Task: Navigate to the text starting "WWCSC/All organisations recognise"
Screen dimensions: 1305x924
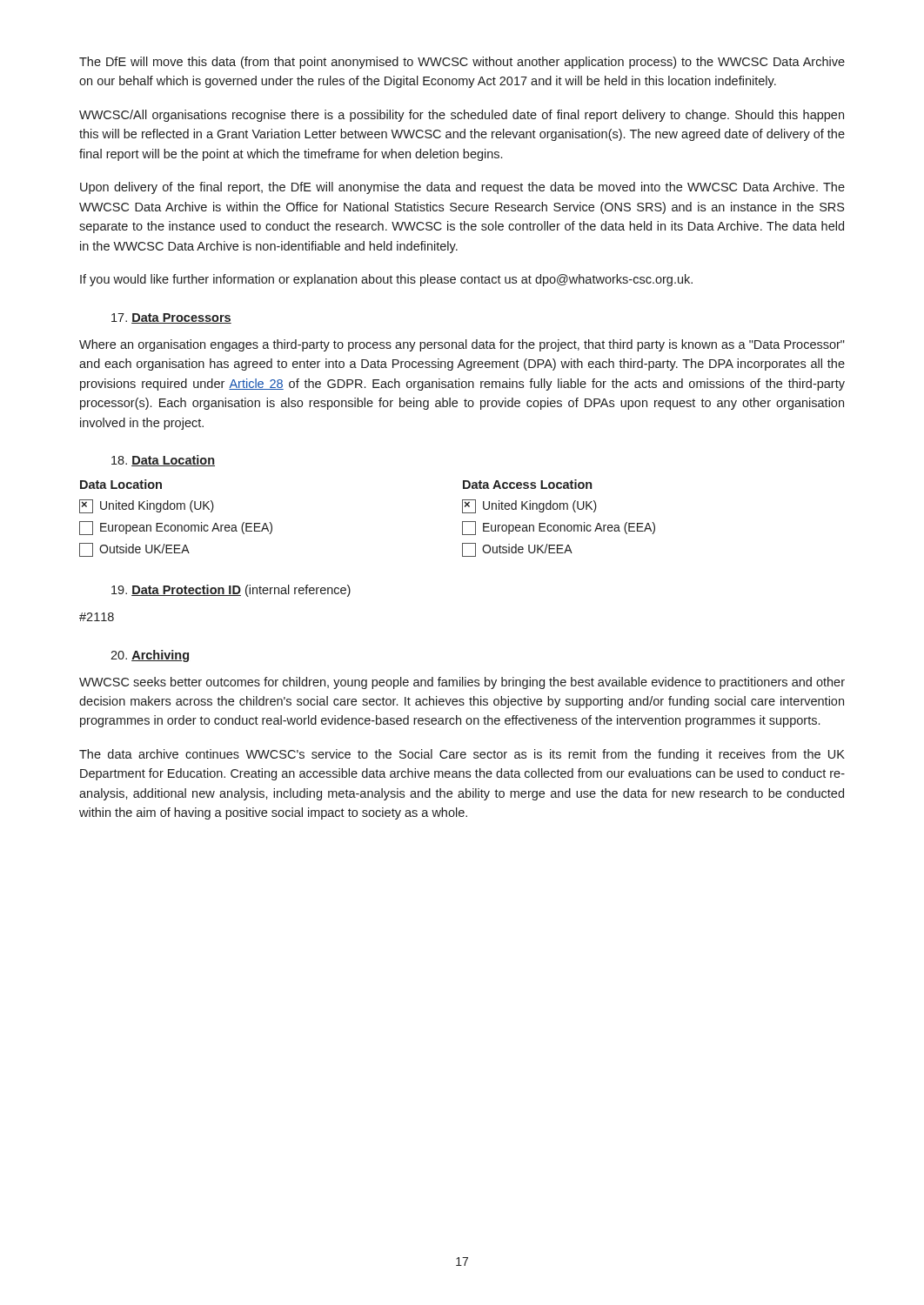Action: click(x=462, y=135)
